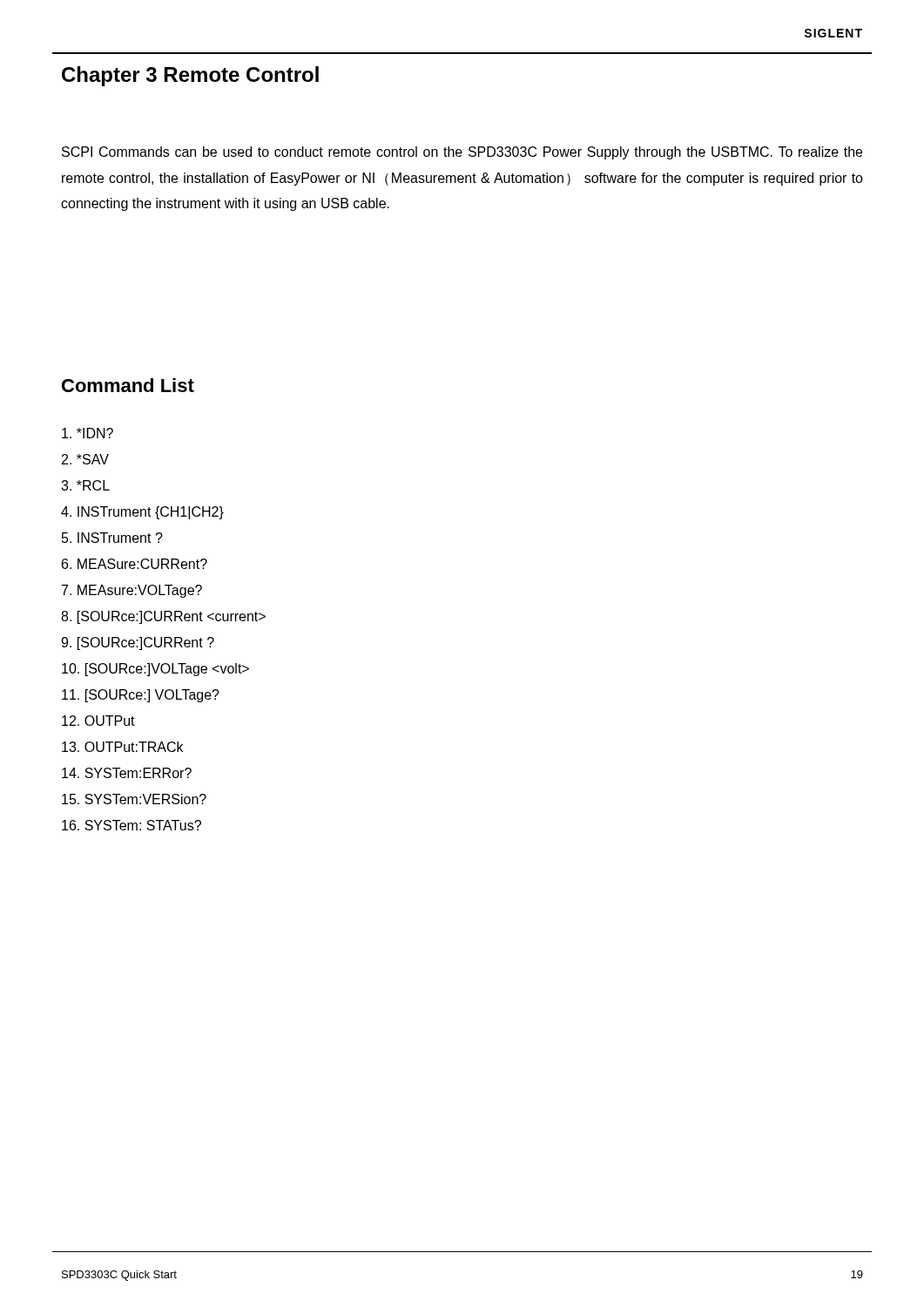924x1307 pixels.
Task: Find "12. OUTPut" on this page
Action: [x=98, y=721]
